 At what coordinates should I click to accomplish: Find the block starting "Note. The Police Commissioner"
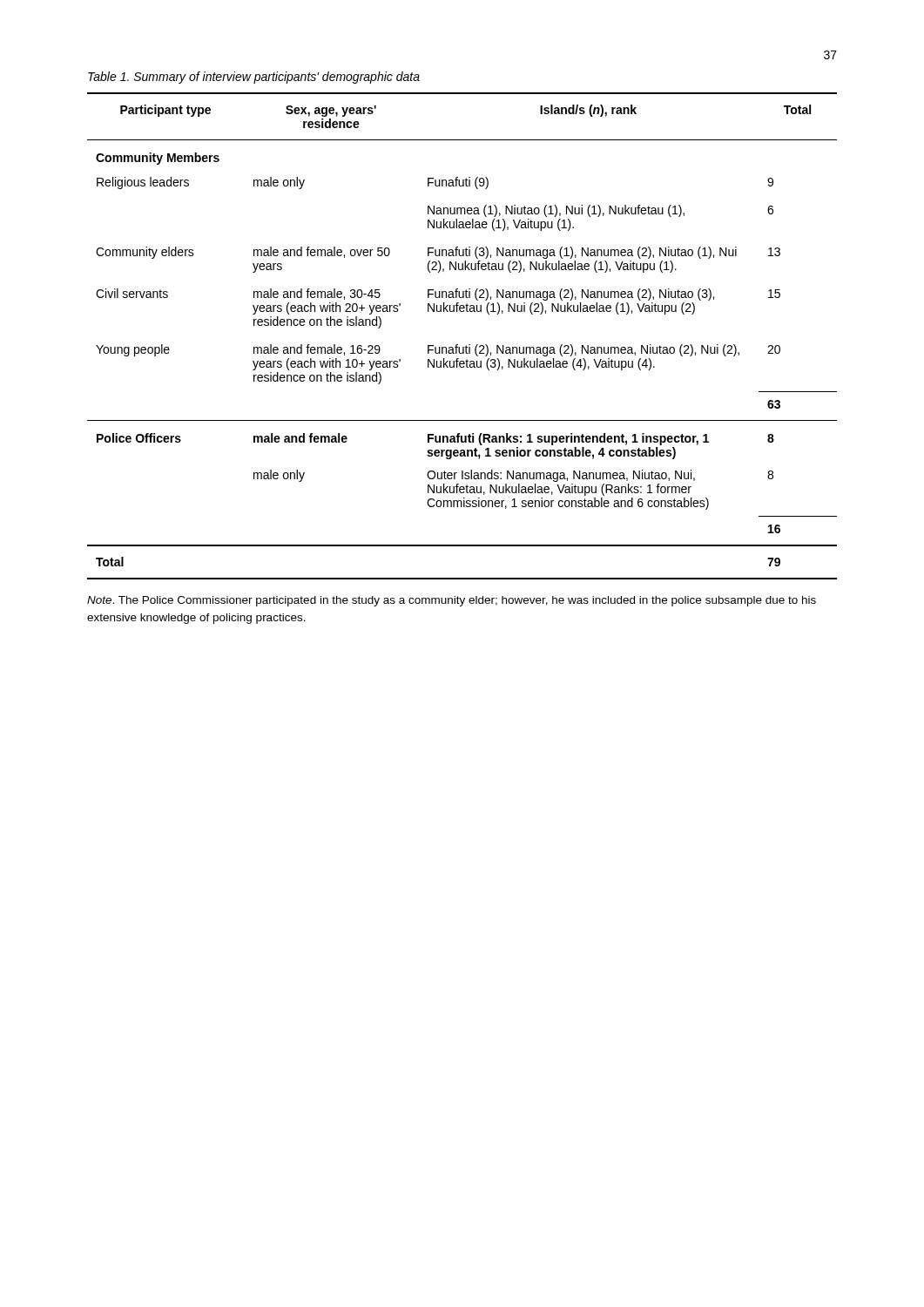pyautogui.click(x=452, y=609)
